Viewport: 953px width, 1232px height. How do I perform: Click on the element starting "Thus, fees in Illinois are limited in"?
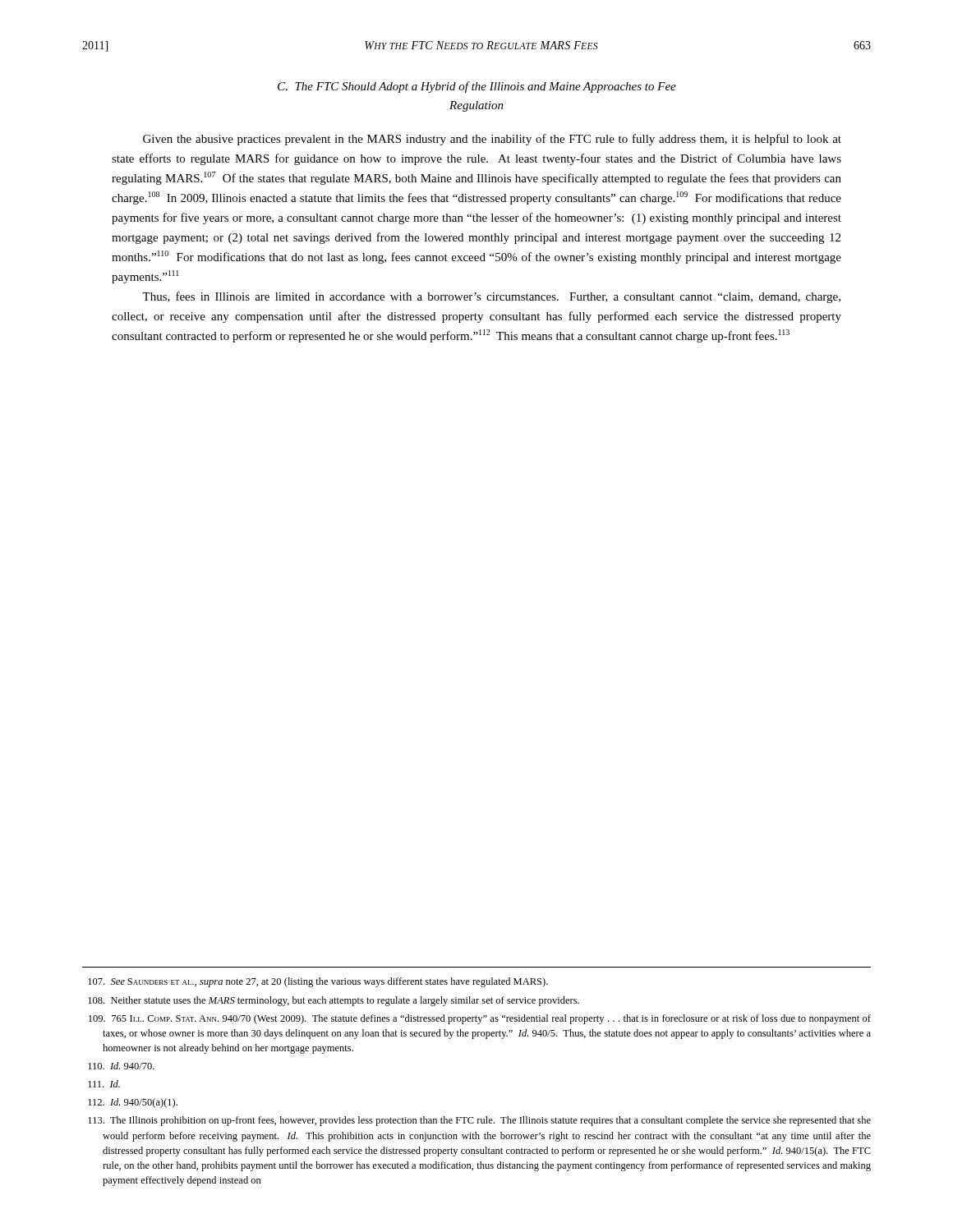(x=476, y=316)
